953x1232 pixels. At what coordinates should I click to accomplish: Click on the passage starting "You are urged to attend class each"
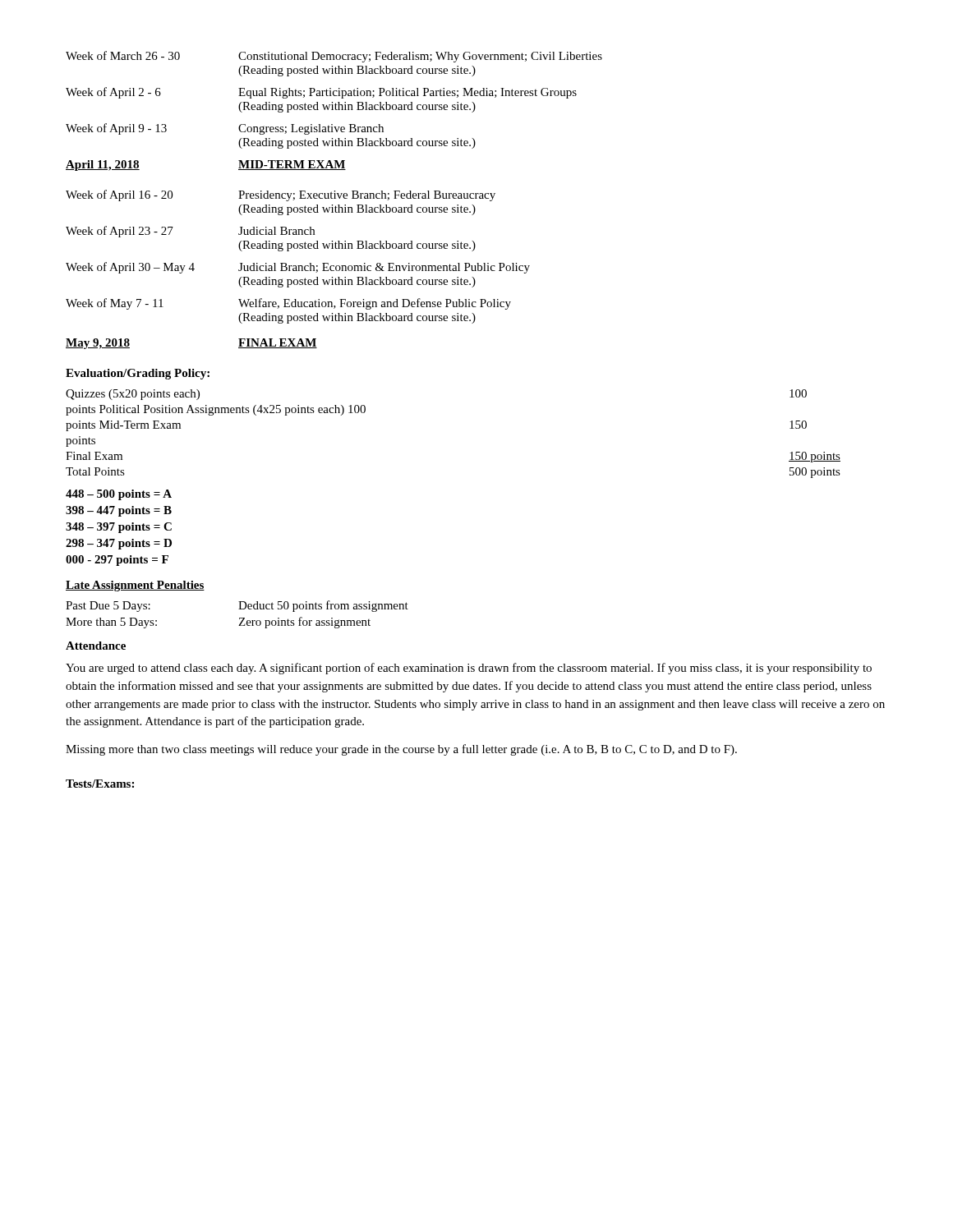pos(475,695)
